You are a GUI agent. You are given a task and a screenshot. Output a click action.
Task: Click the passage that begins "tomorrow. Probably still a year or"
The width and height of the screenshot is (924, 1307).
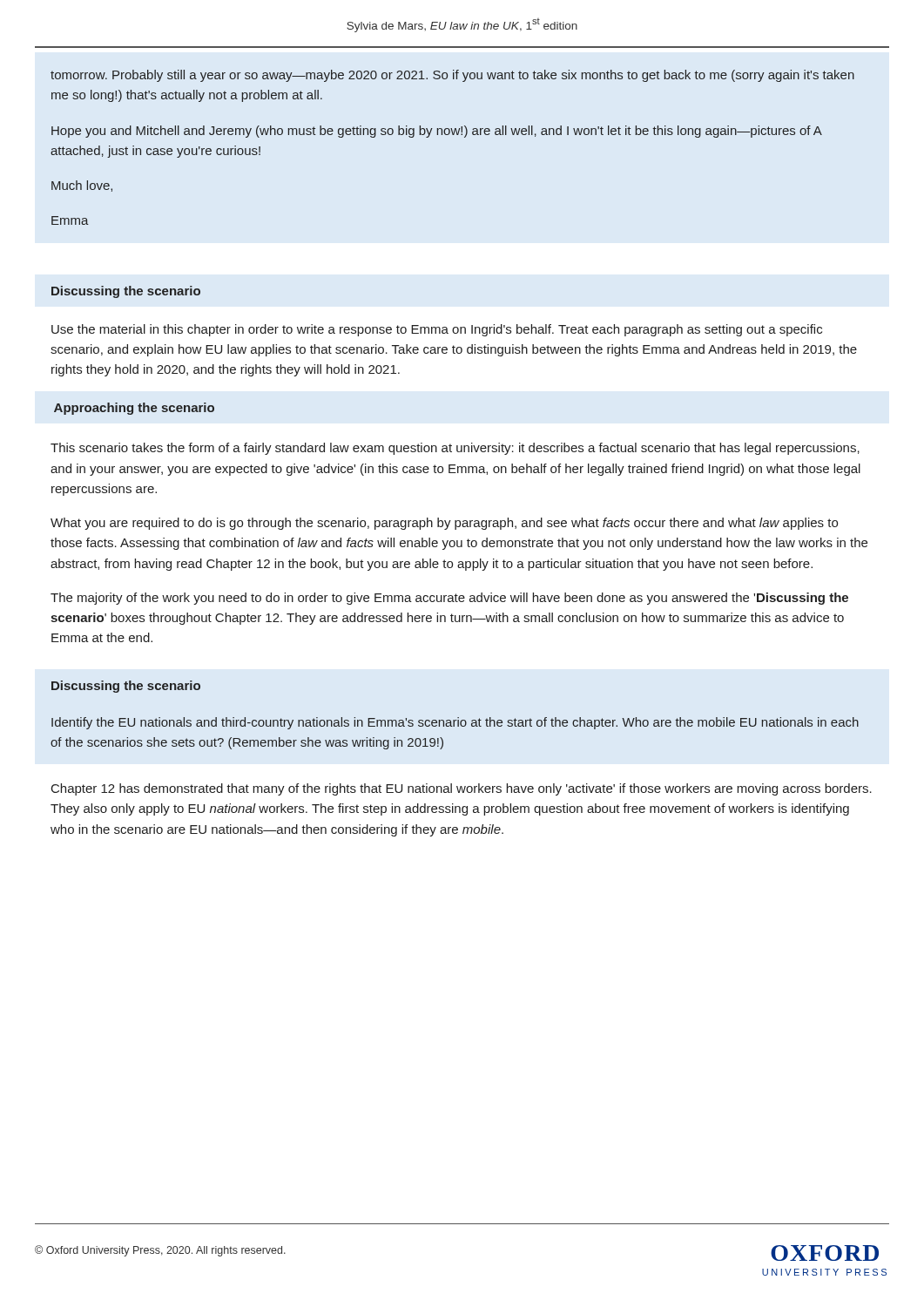462,147
